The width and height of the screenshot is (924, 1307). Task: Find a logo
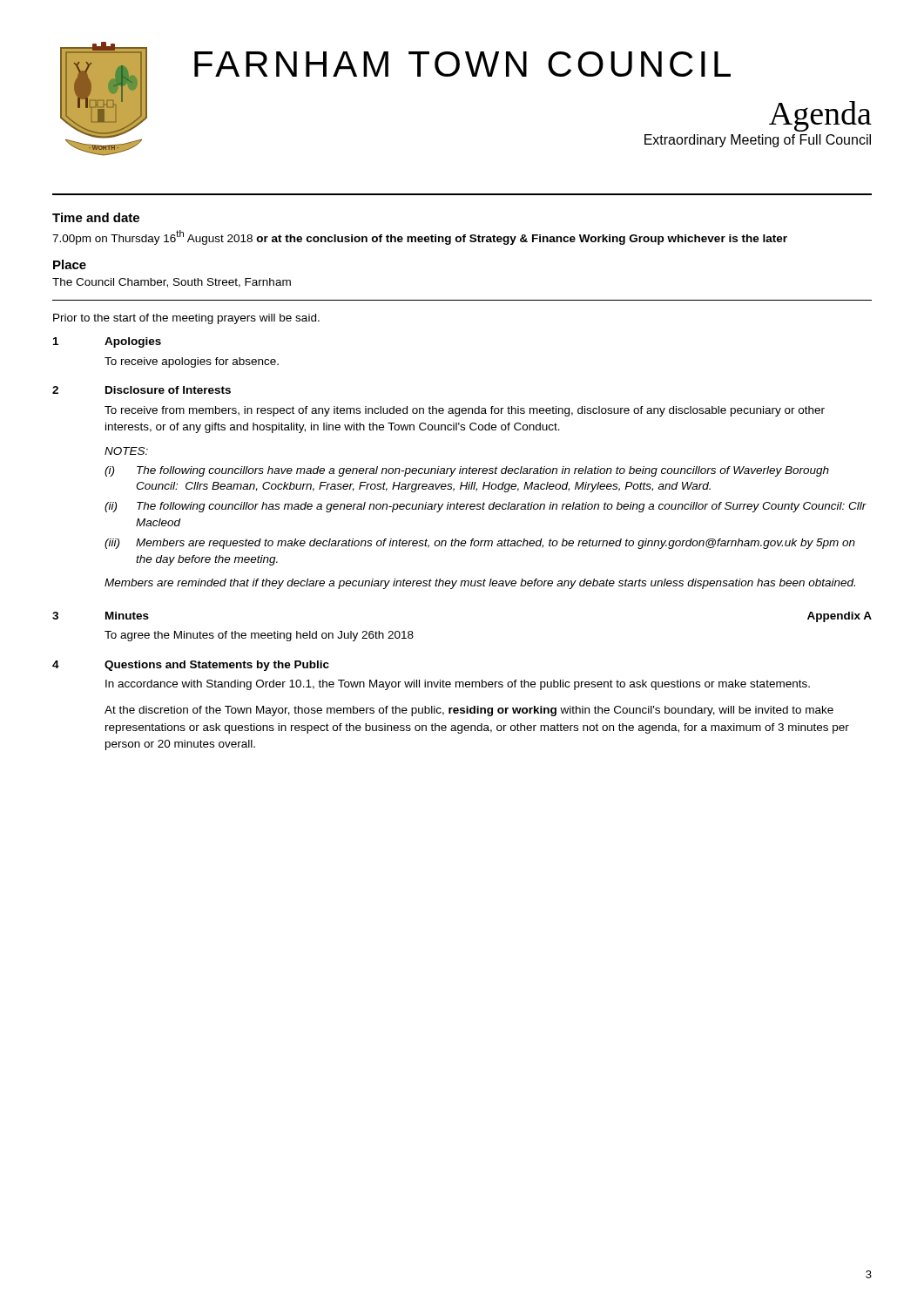pyautogui.click(x=109, y=101)
